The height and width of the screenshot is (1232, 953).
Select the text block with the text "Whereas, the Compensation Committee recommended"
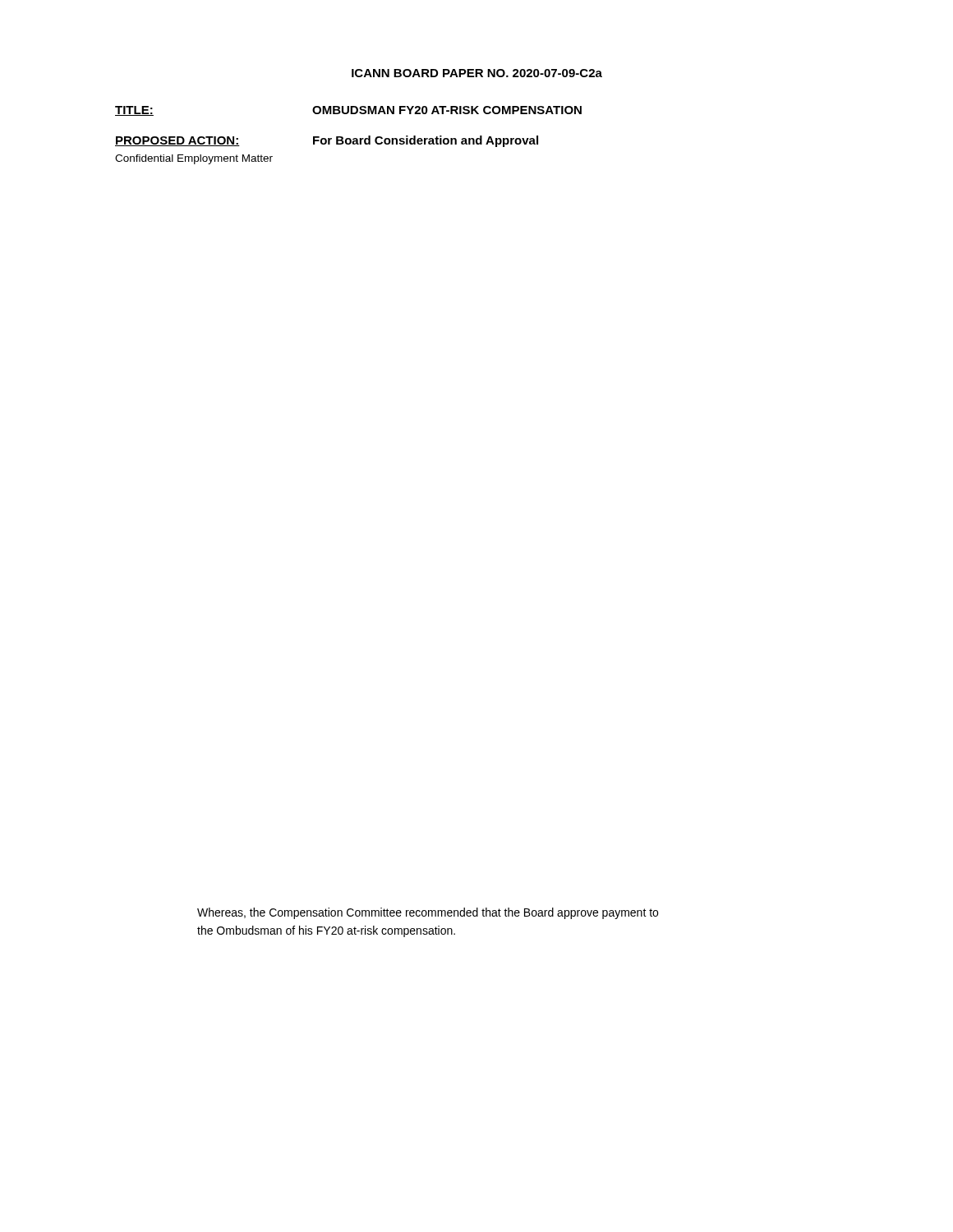pos(428,922)
